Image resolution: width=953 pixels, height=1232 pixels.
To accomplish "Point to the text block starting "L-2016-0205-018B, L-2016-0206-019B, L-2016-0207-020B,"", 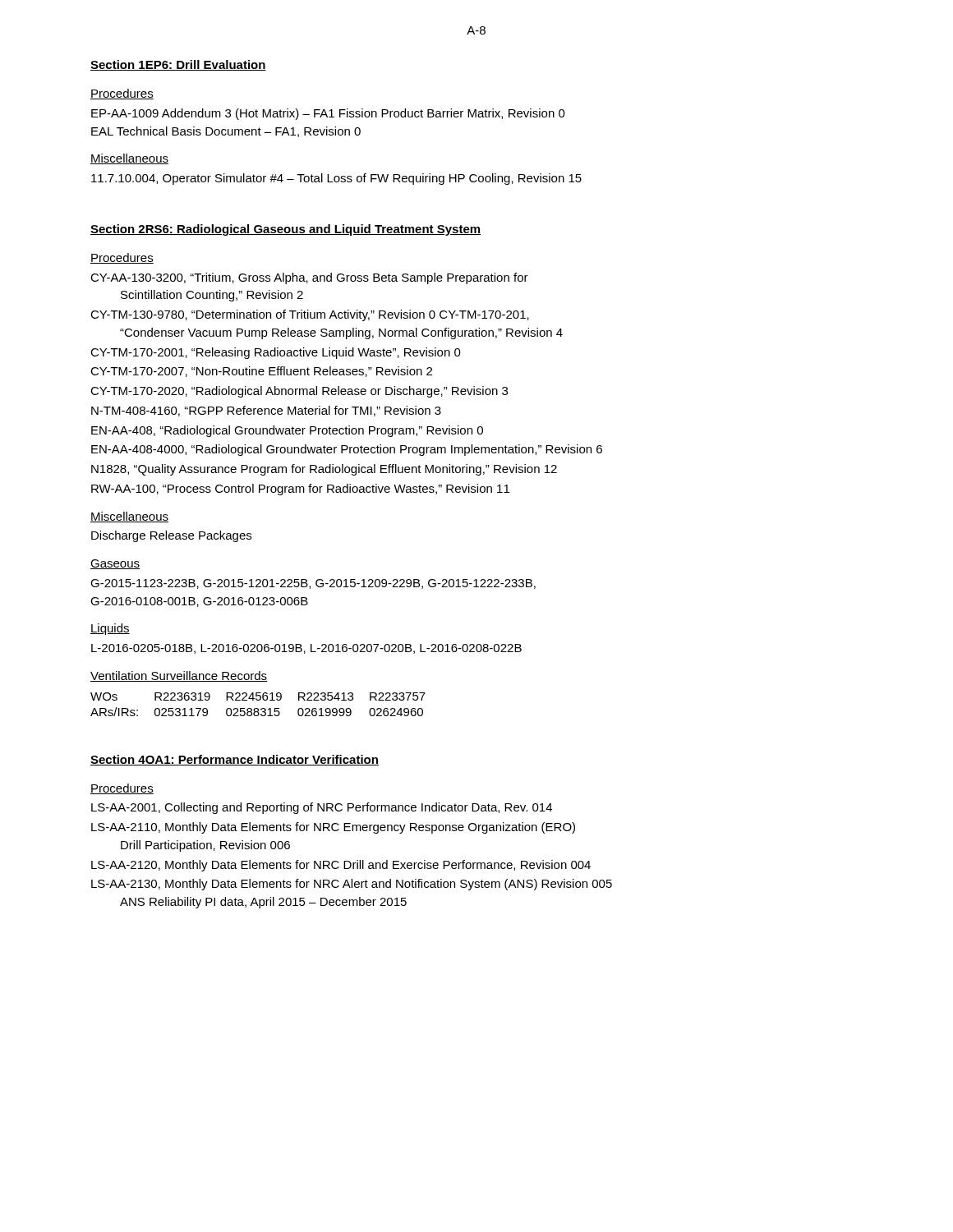I will tap(306, 648).
